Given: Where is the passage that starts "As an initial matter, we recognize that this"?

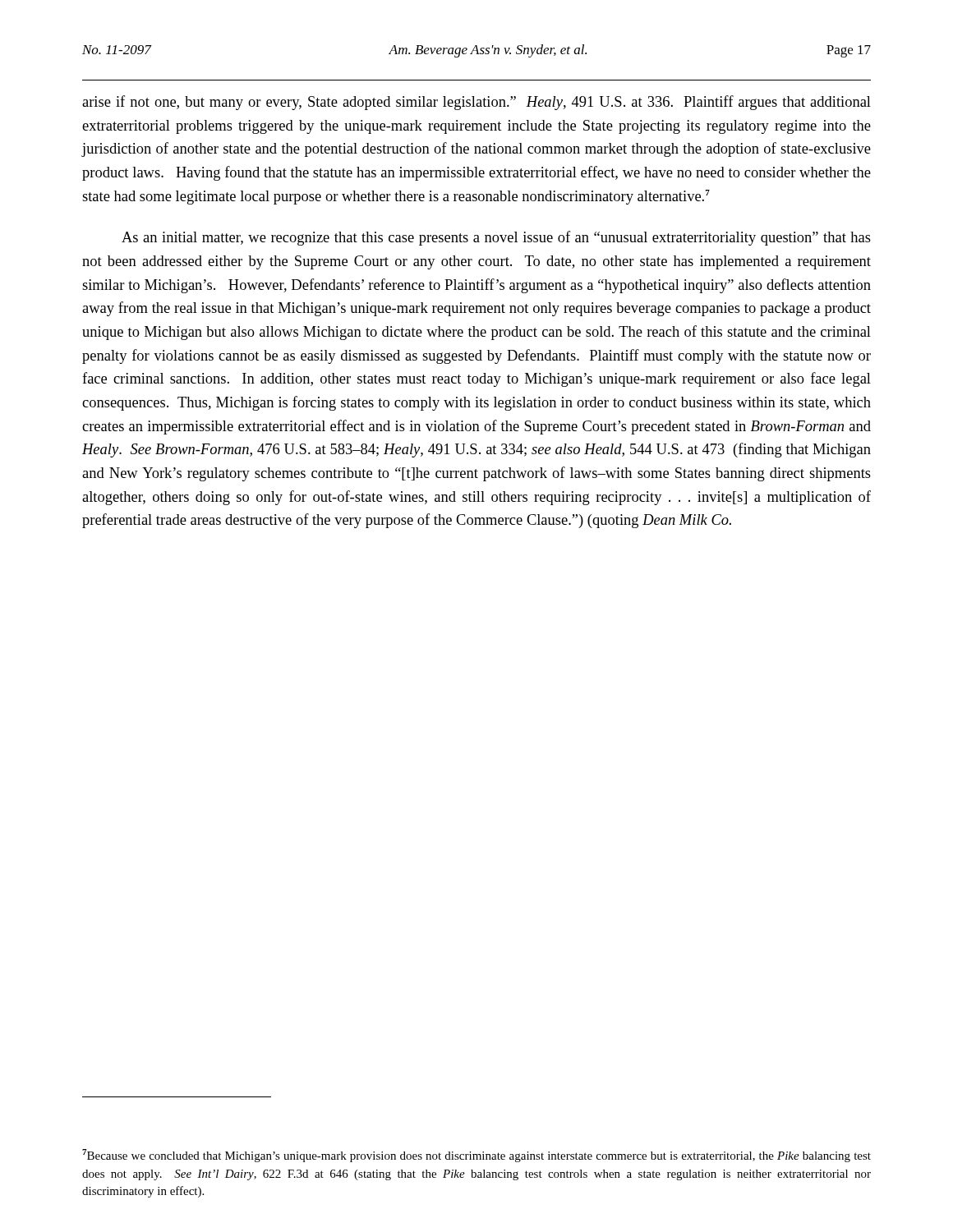Looking at the screenshot, I should [x=476, y=379].
